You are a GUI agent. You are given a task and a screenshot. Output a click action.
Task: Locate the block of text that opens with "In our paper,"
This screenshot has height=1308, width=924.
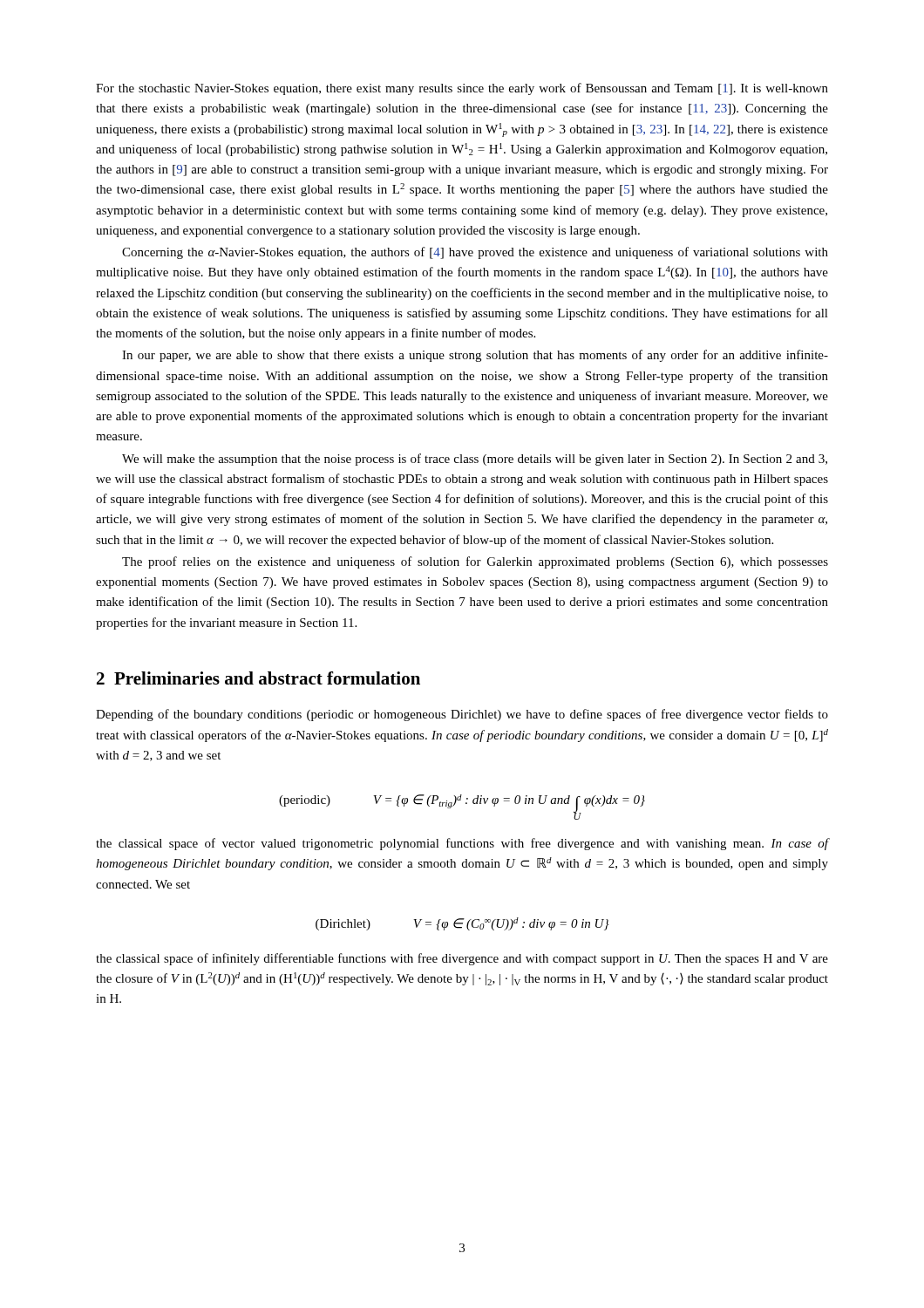pos(462,396)
